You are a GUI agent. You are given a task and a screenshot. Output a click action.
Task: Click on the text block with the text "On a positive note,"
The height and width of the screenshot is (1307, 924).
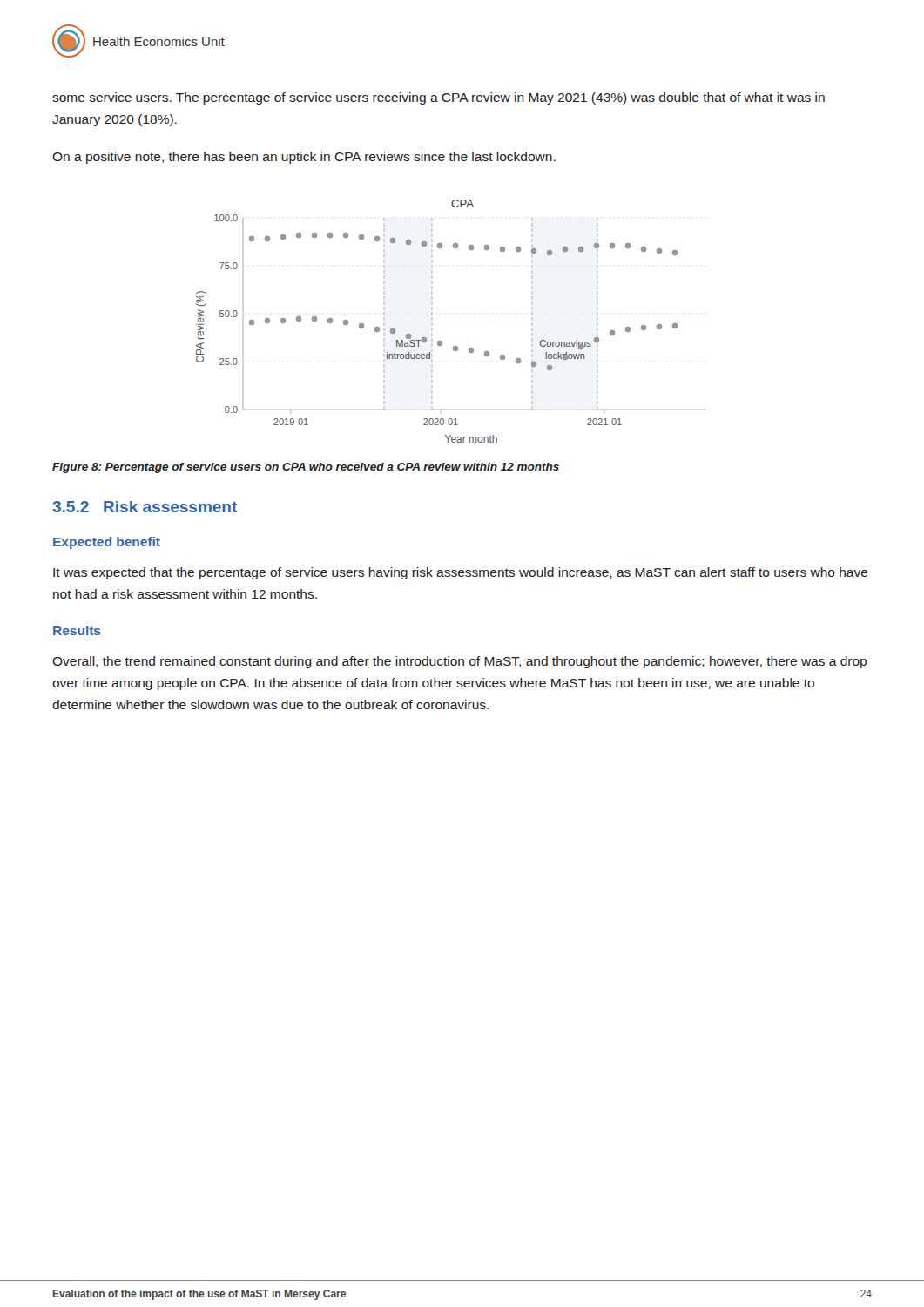[x=304, y=156]
